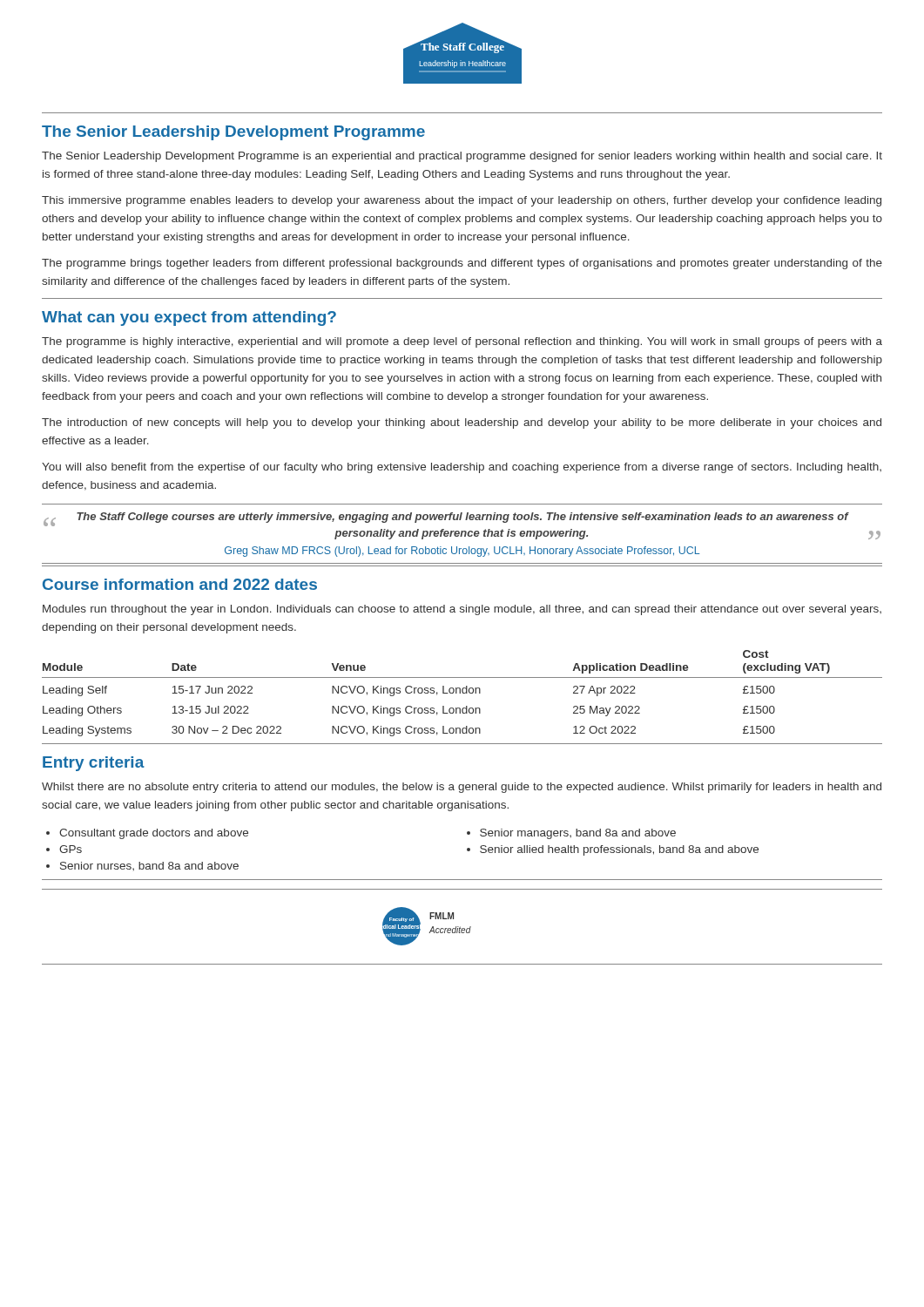
Task: Locate the block of text that opens with "Consultant grade doctors and"
Action: point(154,833)
